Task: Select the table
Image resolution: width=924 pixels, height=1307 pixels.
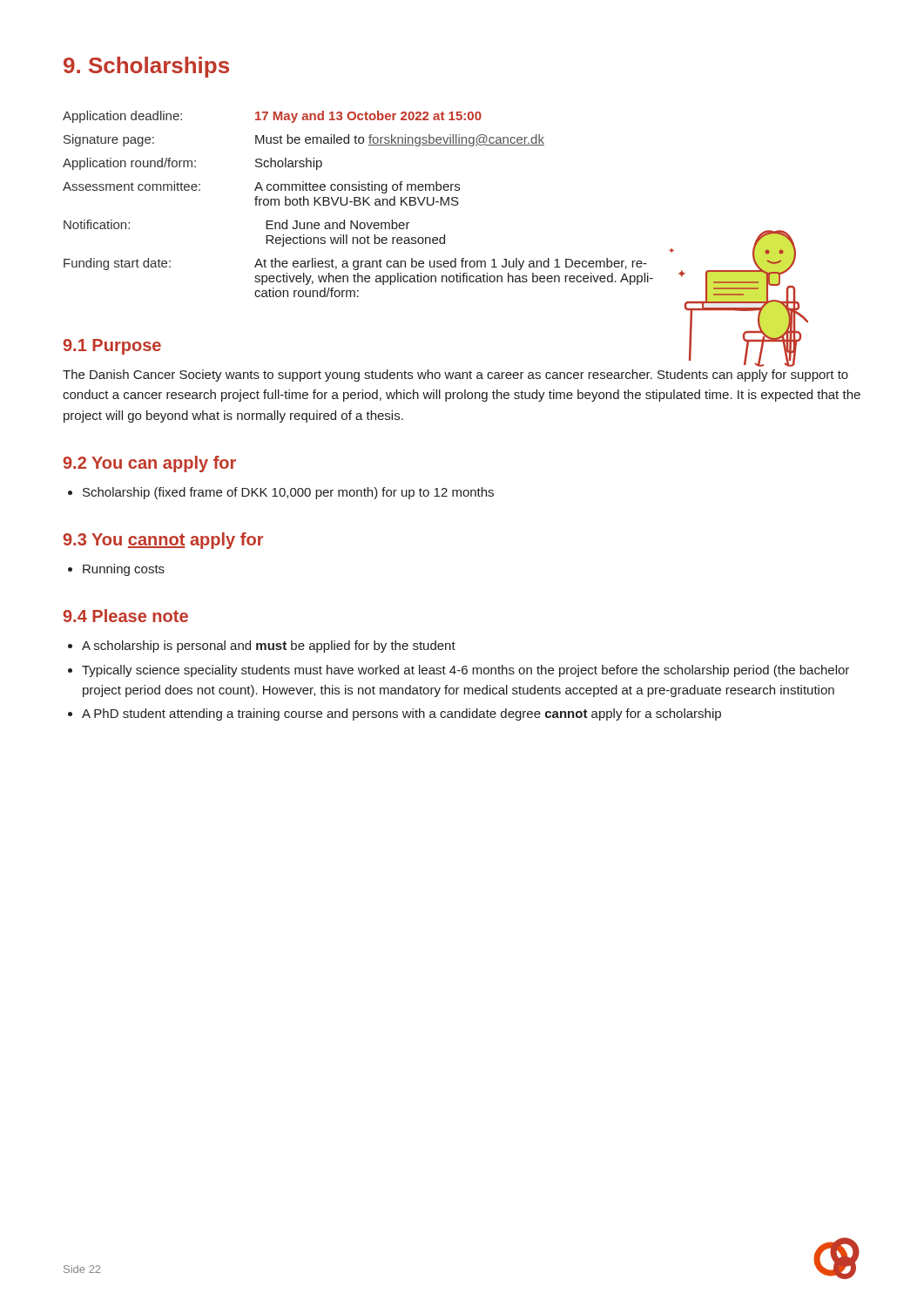Action: (359, 204)
